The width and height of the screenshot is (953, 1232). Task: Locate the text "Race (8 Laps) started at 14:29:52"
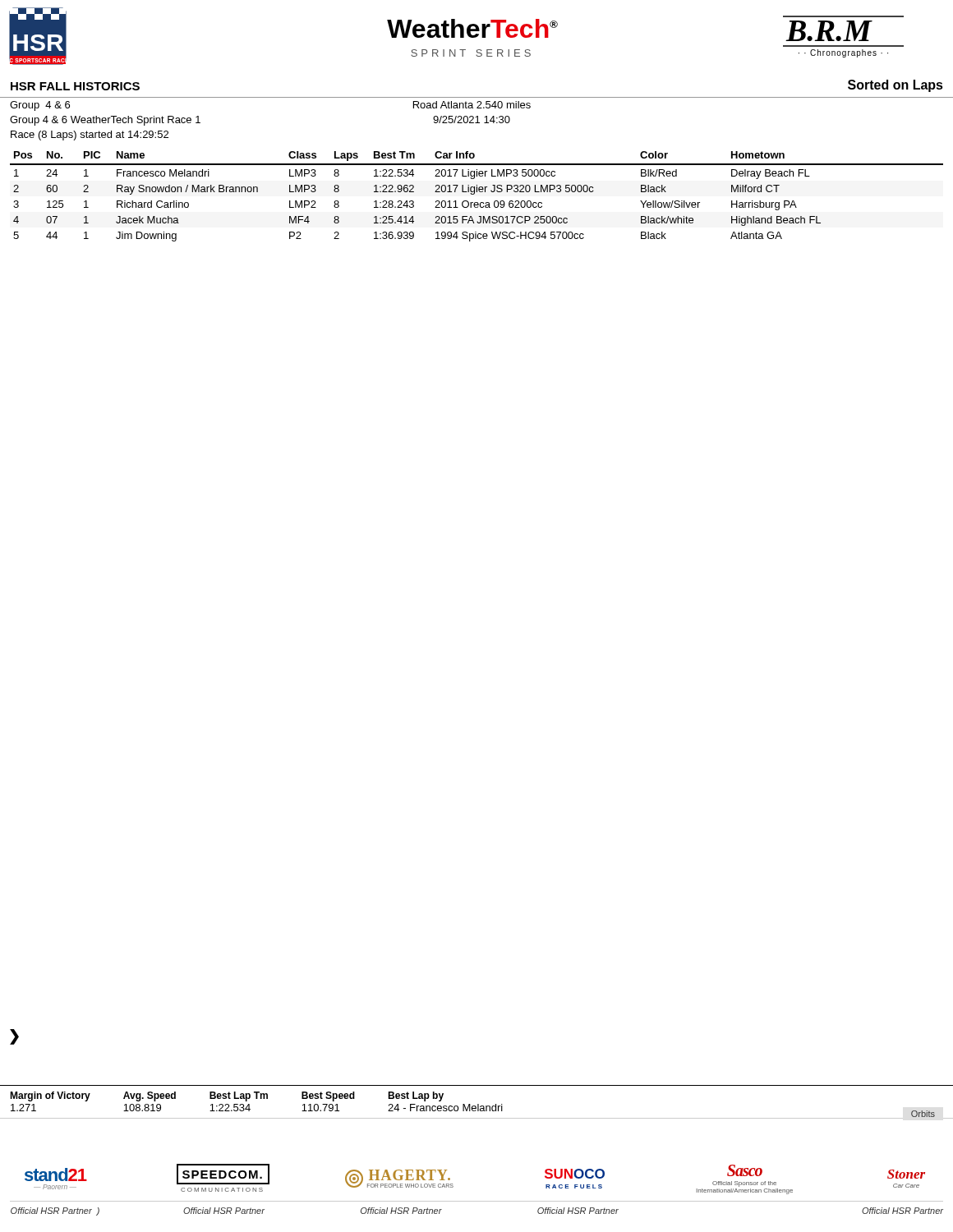click(89, 134)
